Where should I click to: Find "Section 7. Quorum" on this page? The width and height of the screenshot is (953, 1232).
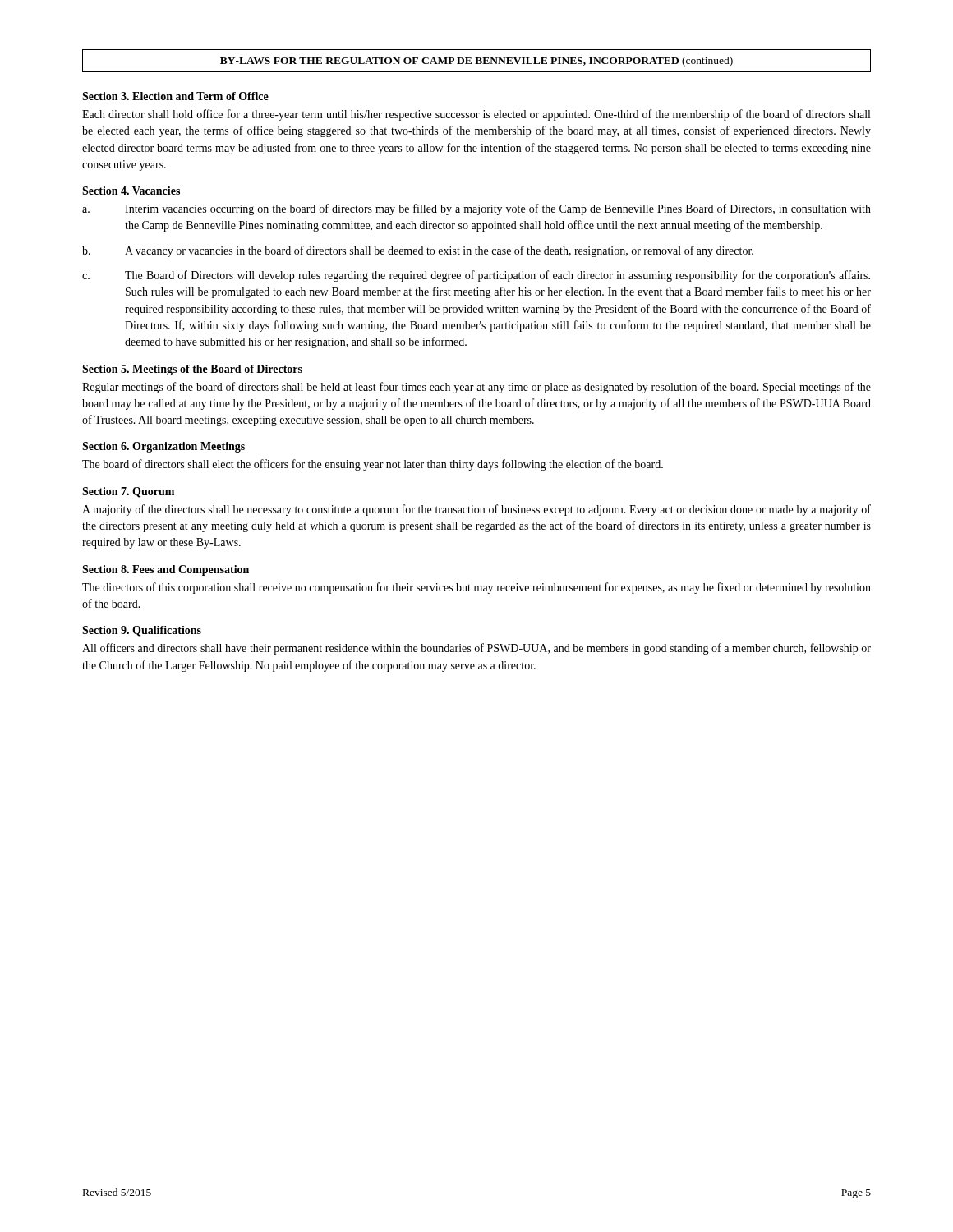click(x=128, y=491)
